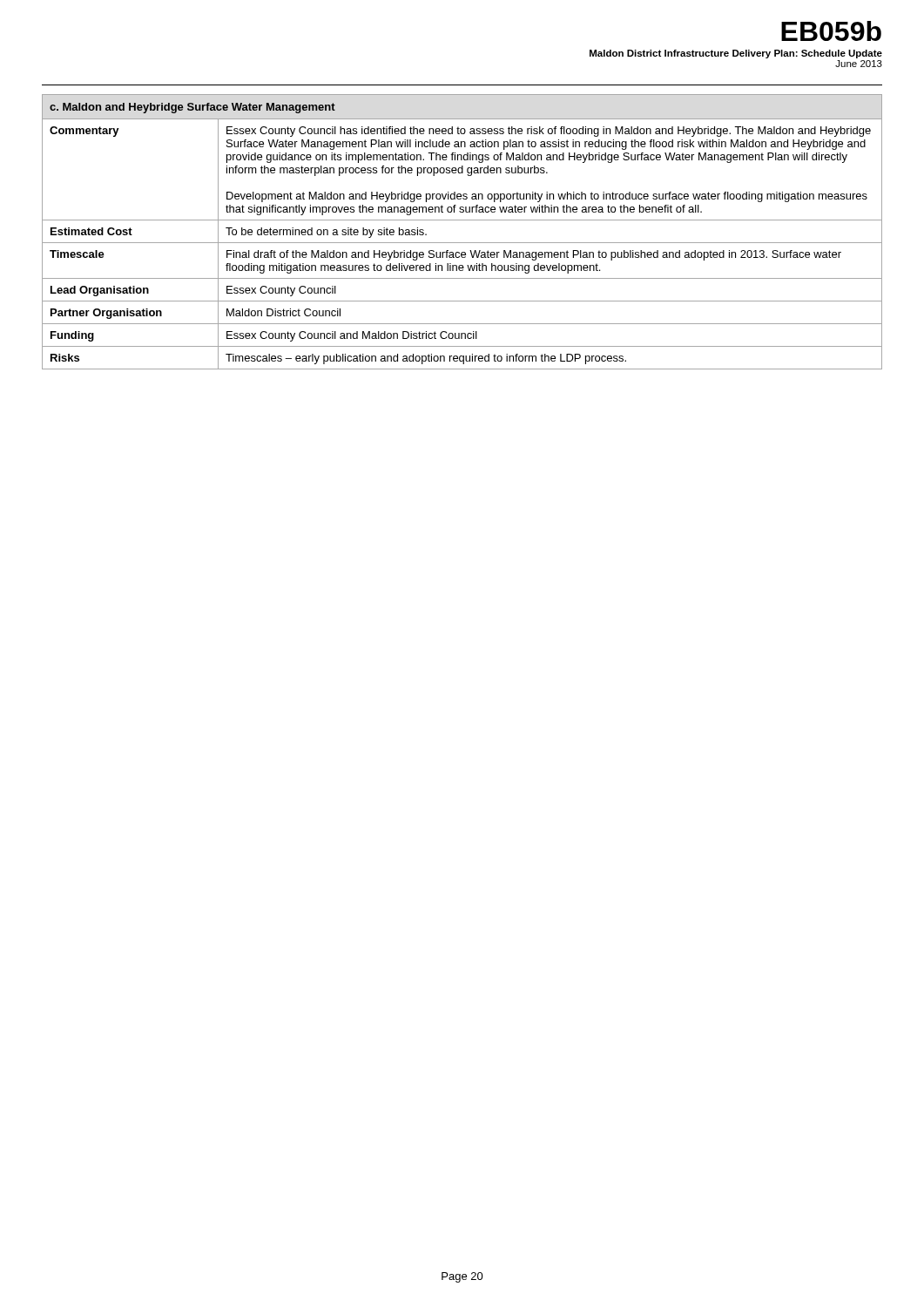Screen dimensions: 1307x924
Task: Find the table that mentions "Timescales – early"
Action: tap(462, 232)
